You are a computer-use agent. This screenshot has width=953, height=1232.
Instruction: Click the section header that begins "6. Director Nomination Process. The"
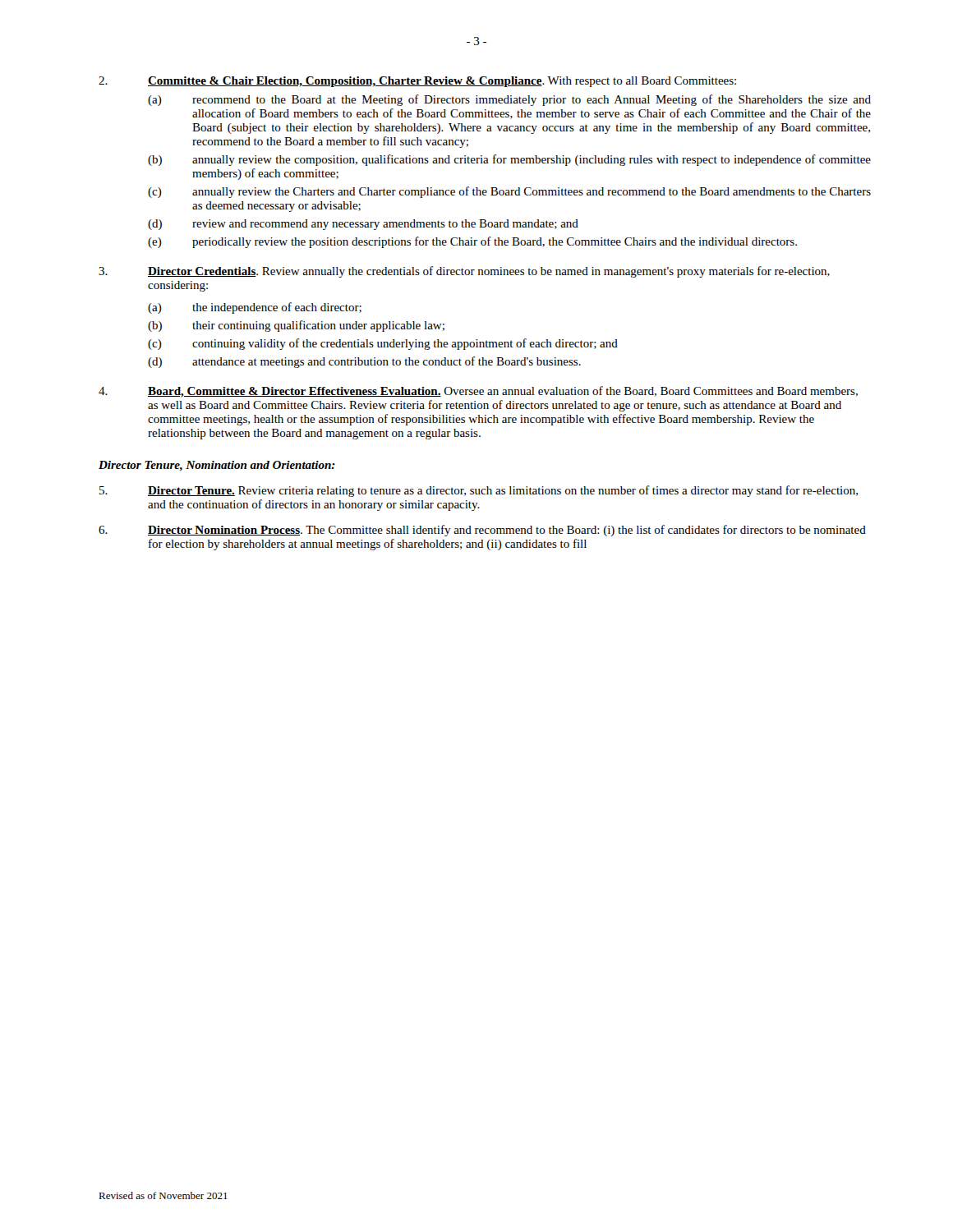tap(485, 537)
